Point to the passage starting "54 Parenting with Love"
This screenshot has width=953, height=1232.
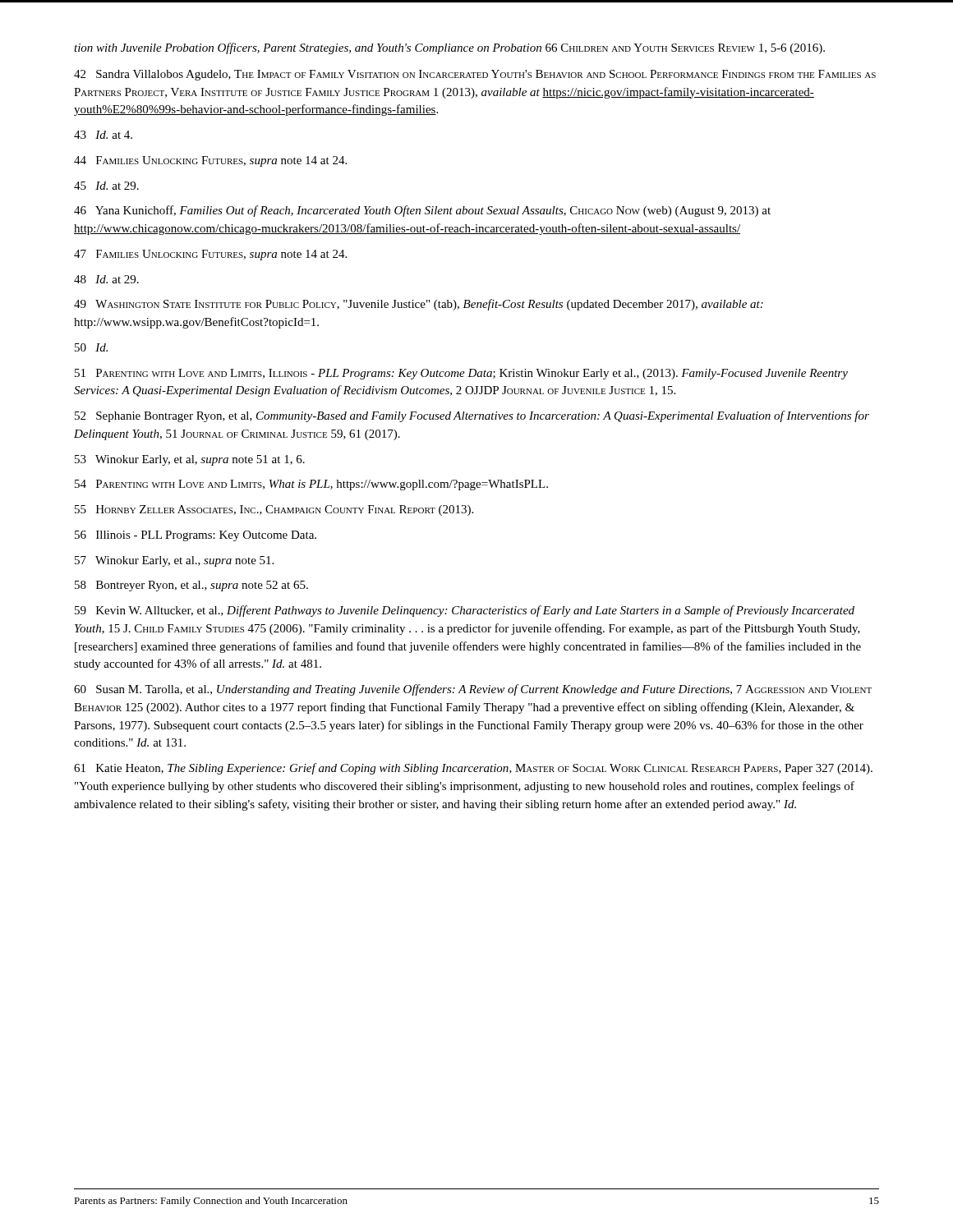coord(311,484)
